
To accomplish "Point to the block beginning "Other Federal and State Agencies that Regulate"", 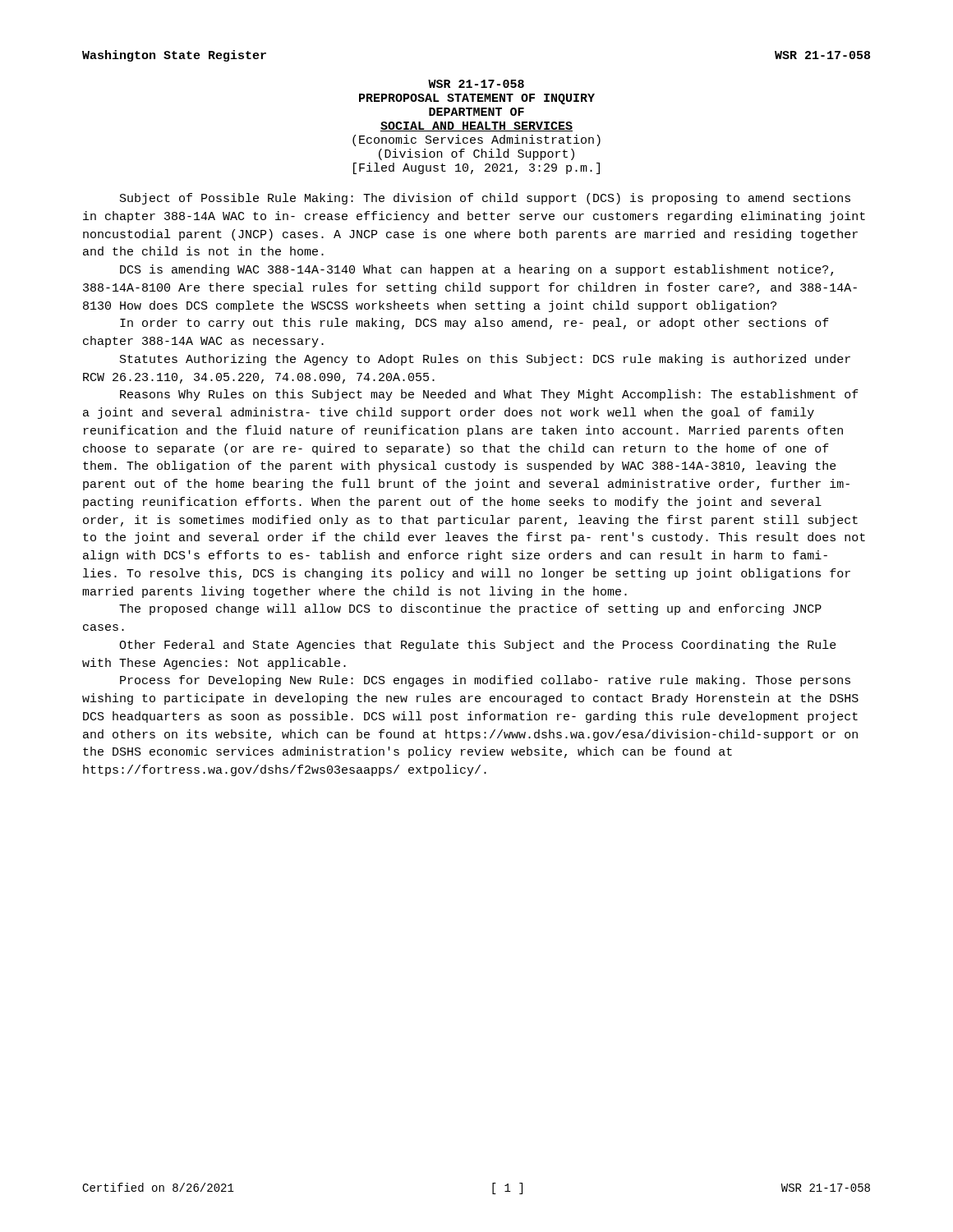I will pyautogui.click(x=459, y=655).
